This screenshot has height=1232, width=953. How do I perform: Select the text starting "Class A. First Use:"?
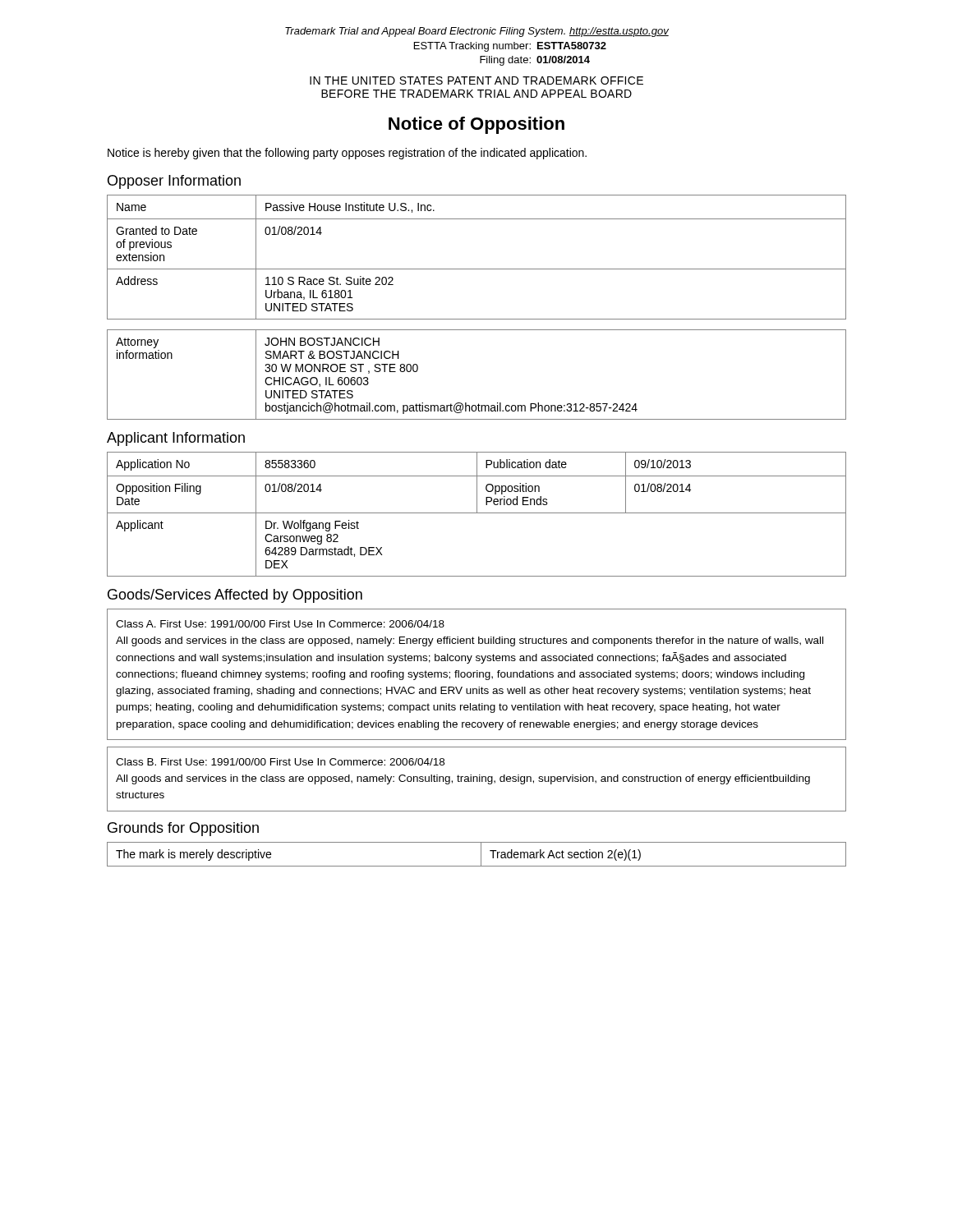click(470, 674)
